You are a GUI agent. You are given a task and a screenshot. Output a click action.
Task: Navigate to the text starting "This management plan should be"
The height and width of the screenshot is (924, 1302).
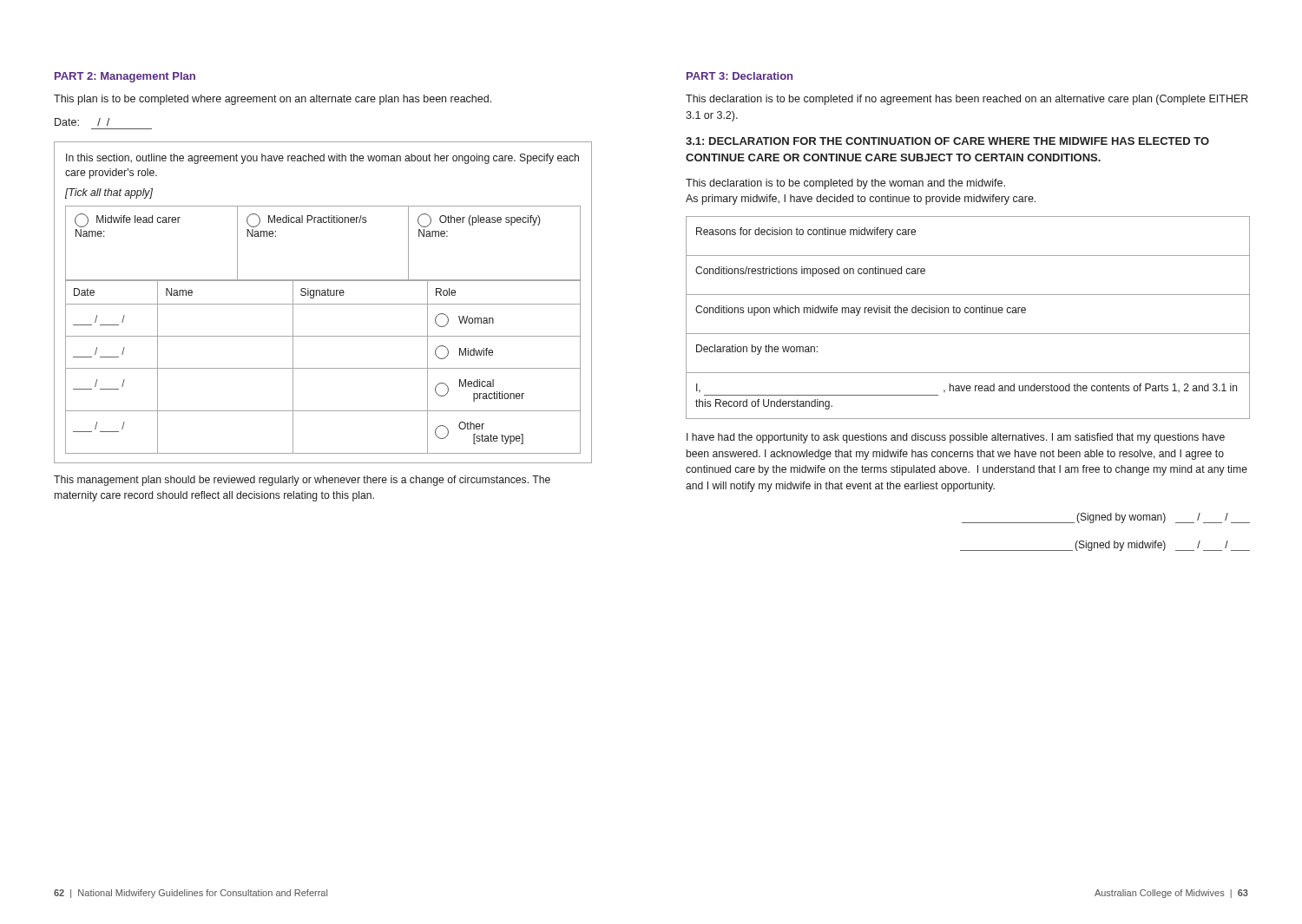point(302,488)
